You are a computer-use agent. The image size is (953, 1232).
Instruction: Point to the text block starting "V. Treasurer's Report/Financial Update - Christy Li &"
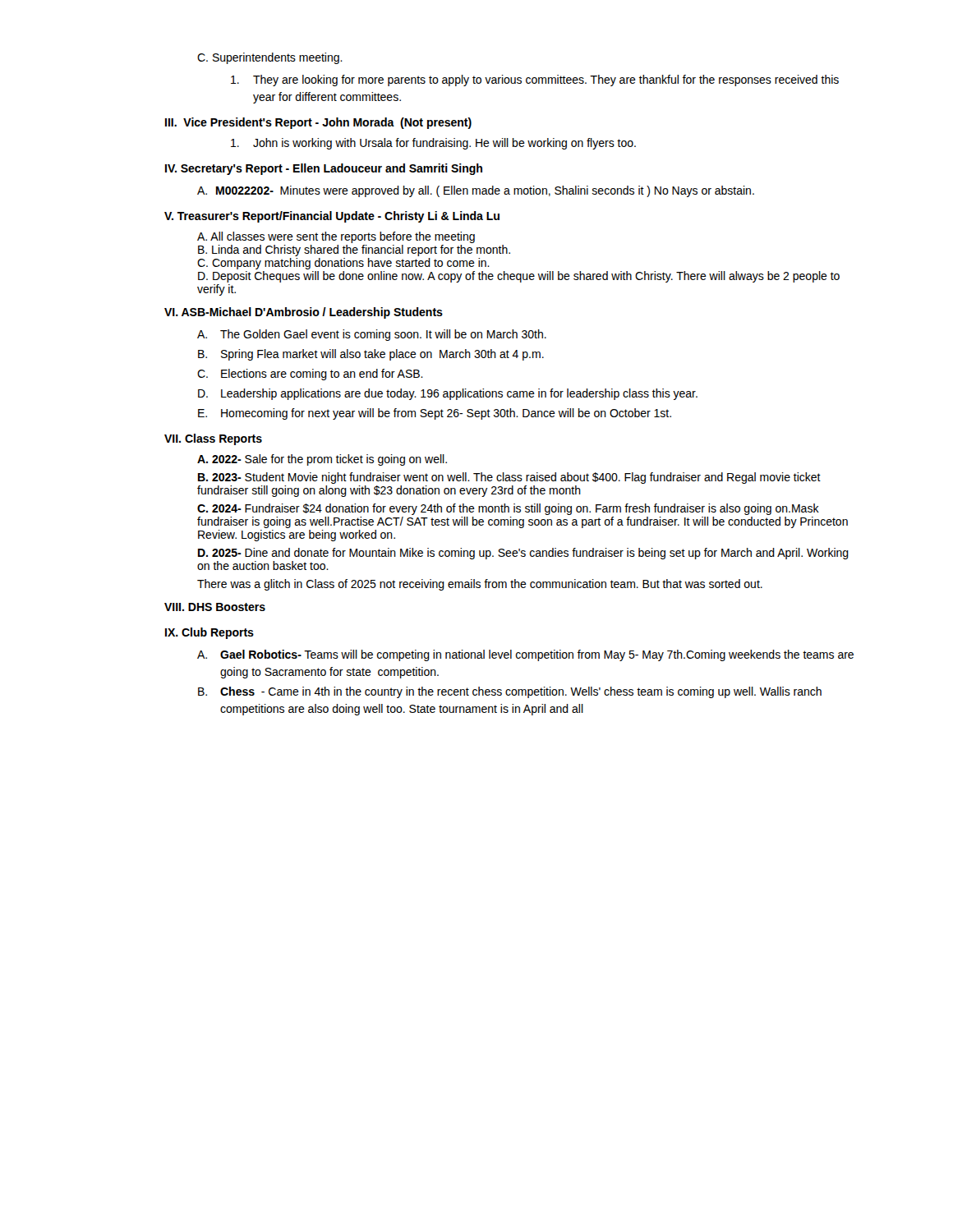pyautogui.click(x=332, y=216)
